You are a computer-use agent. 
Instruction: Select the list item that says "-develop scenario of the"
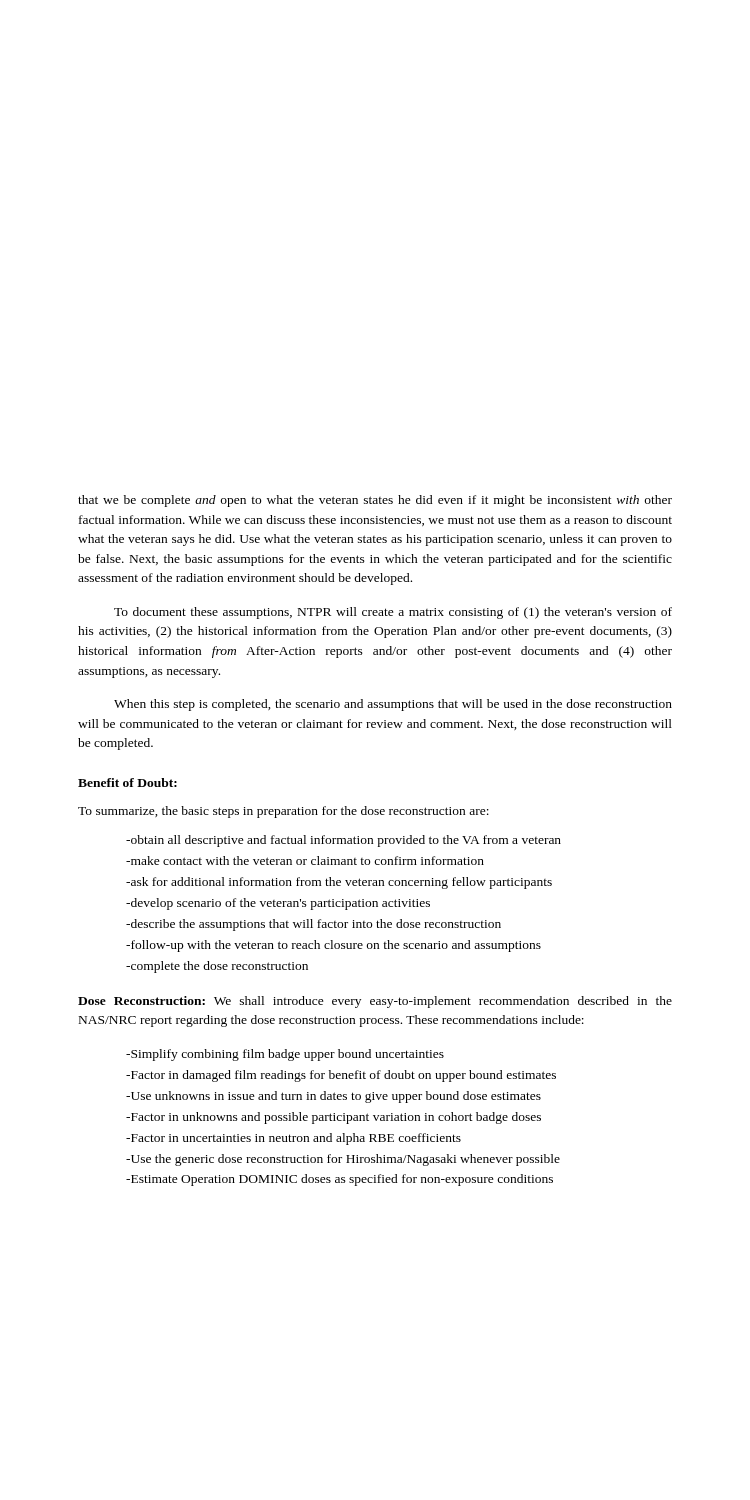coord(278,903)
